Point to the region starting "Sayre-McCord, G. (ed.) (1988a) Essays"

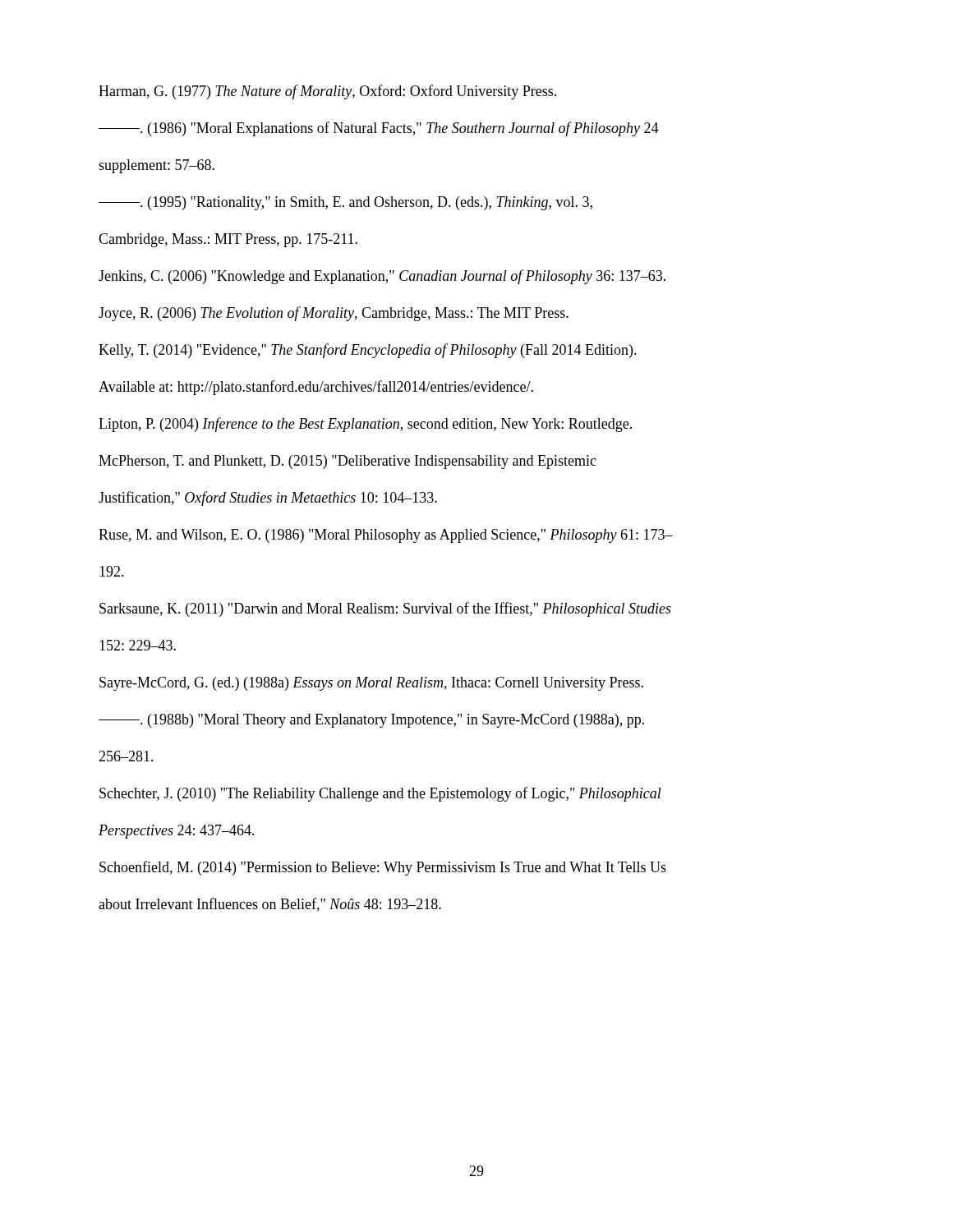pos(476,683)
